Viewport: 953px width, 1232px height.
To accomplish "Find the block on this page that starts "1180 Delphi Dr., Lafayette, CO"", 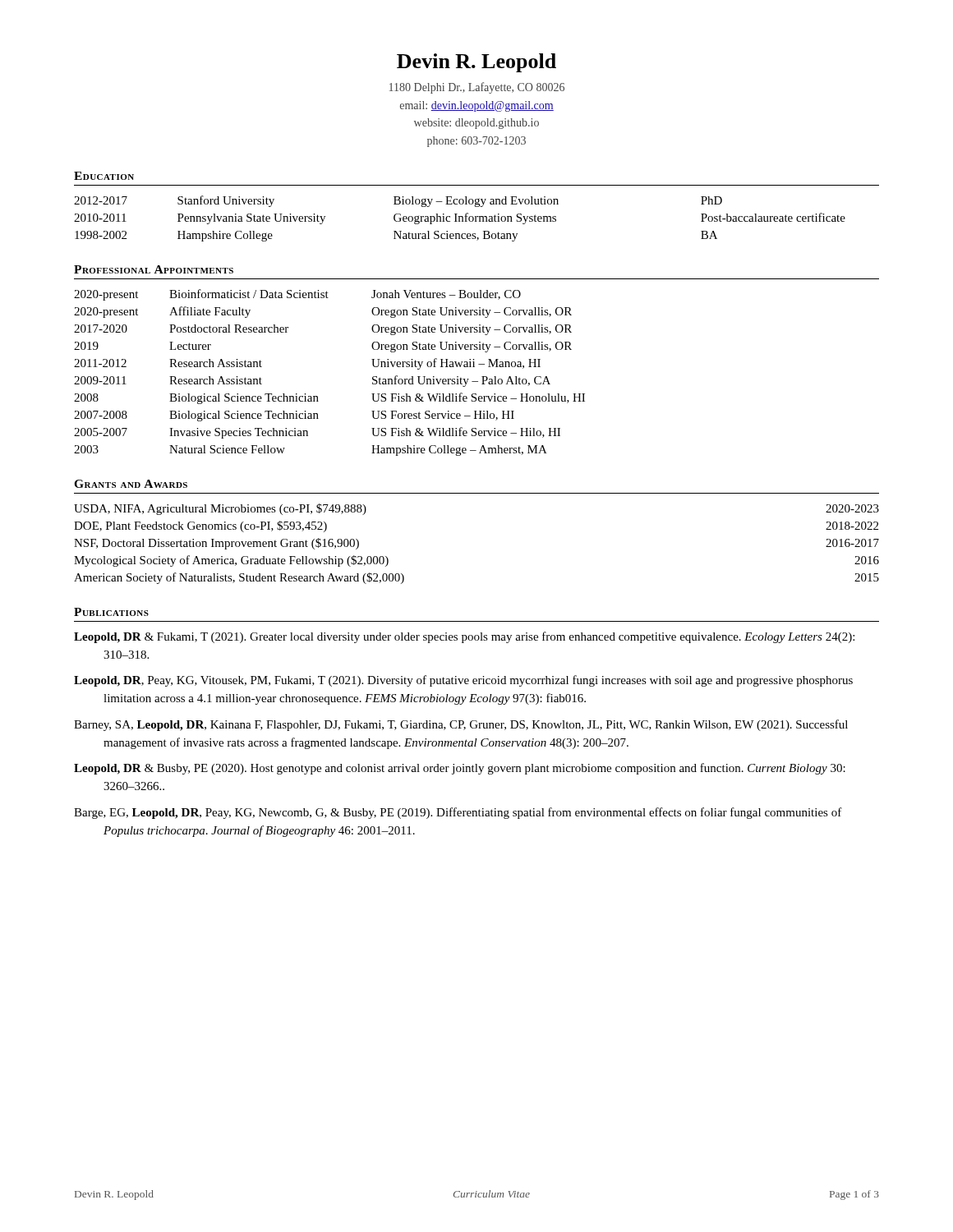I will pos(476,114).
